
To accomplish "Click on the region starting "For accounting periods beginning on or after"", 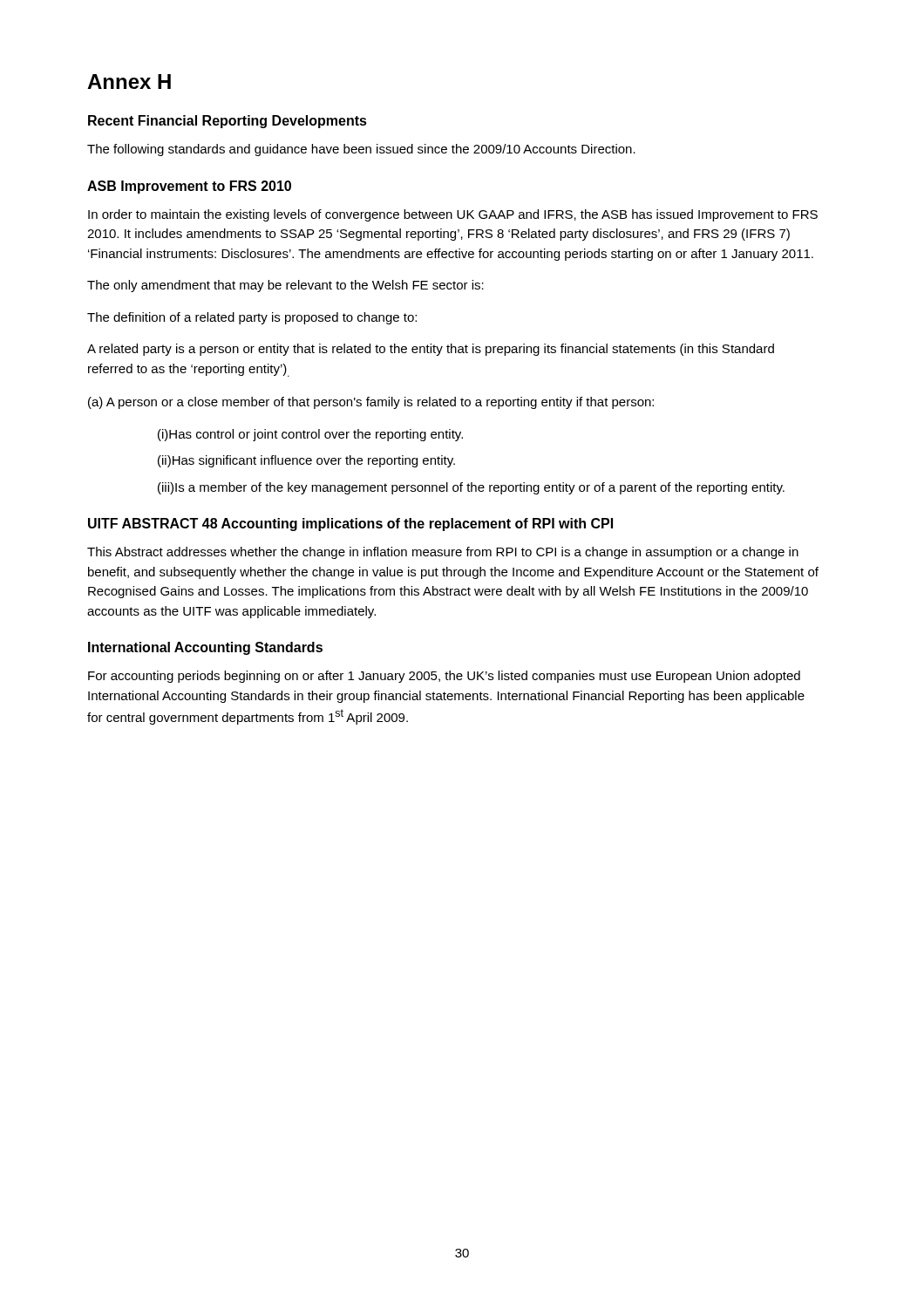I will pyautogui.click(x=446, y=696).
